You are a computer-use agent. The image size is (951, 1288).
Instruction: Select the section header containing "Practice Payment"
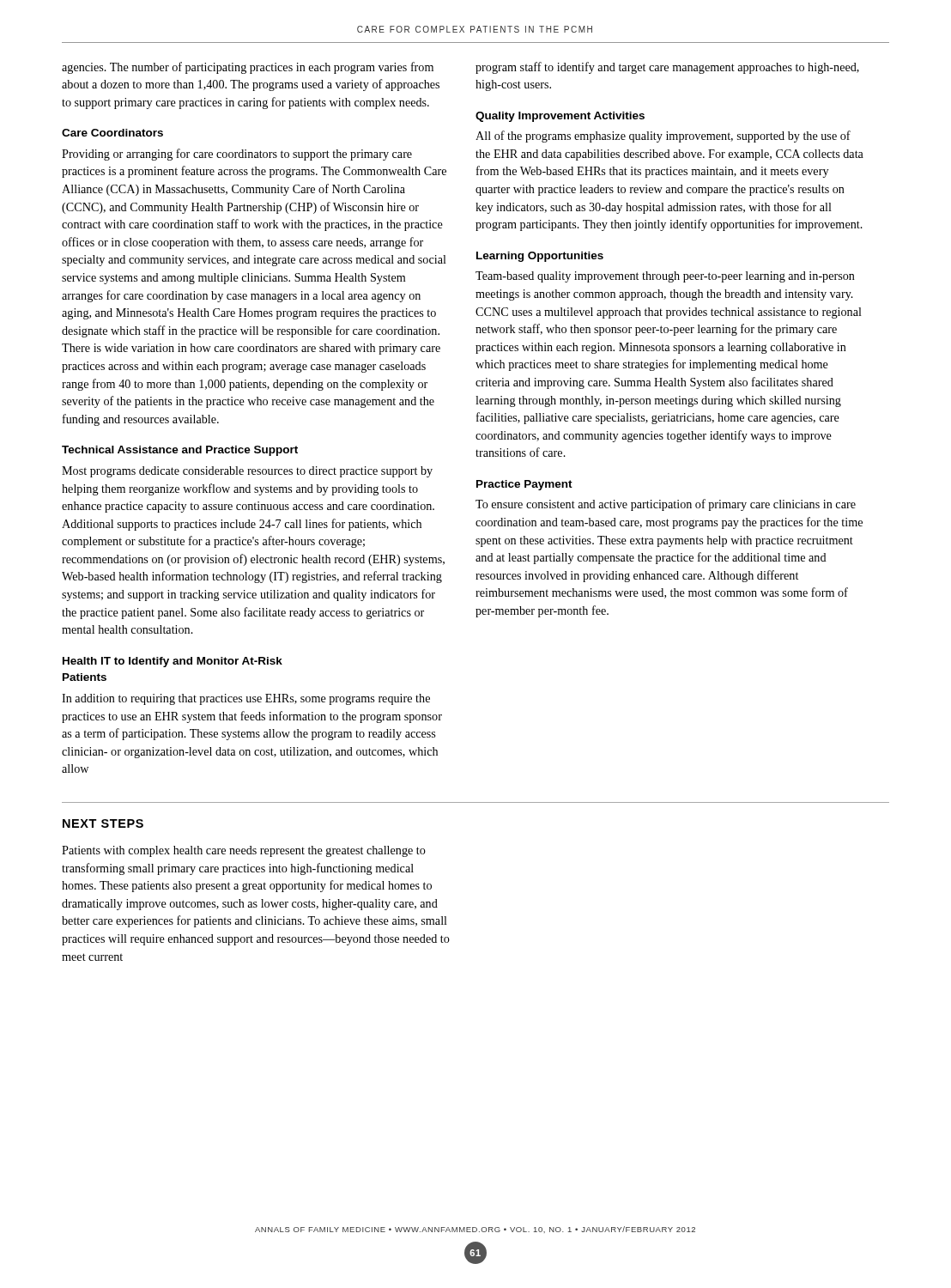pos(524,484)
